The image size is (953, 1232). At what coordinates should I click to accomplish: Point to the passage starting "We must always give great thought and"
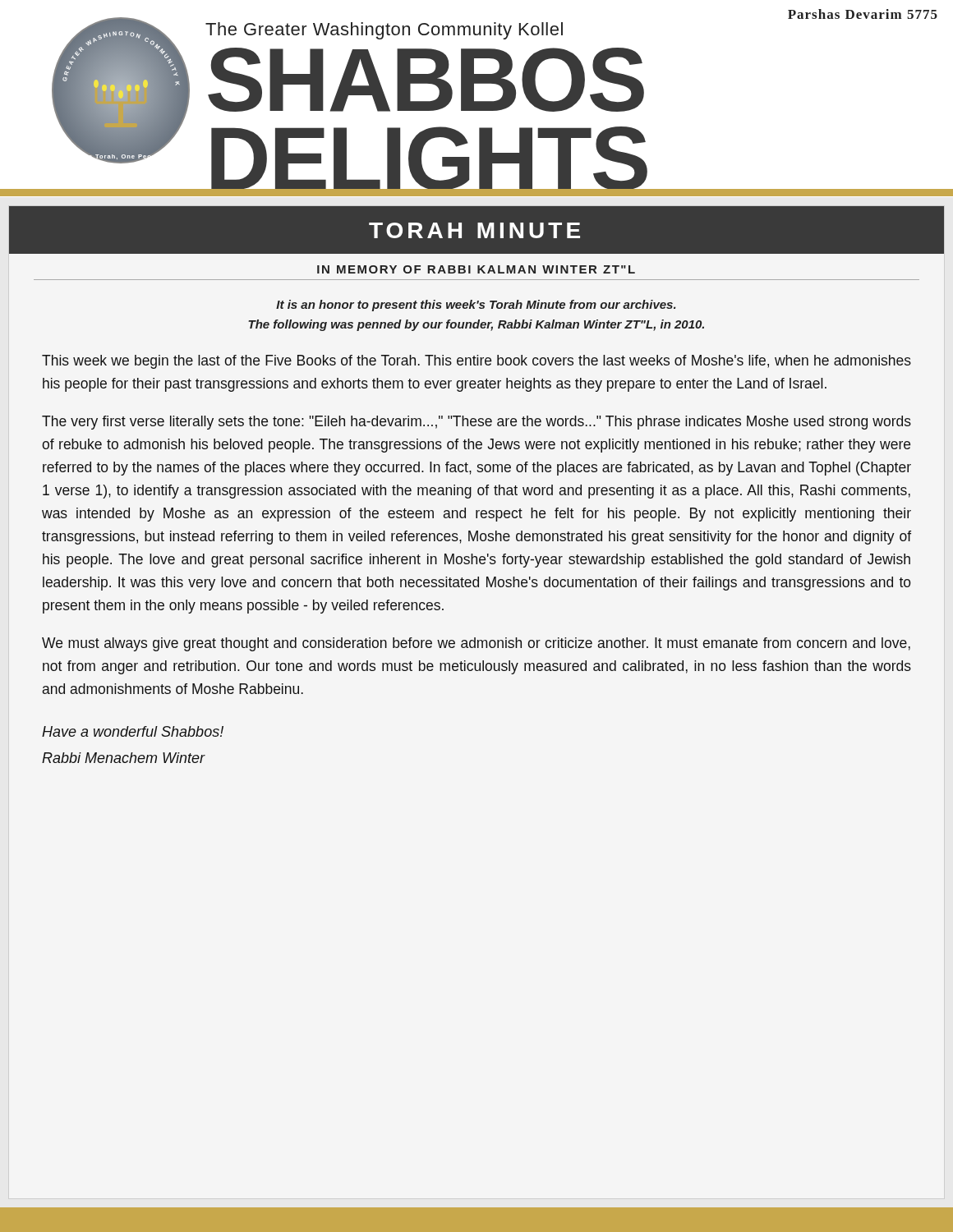[x=476, y=666]
